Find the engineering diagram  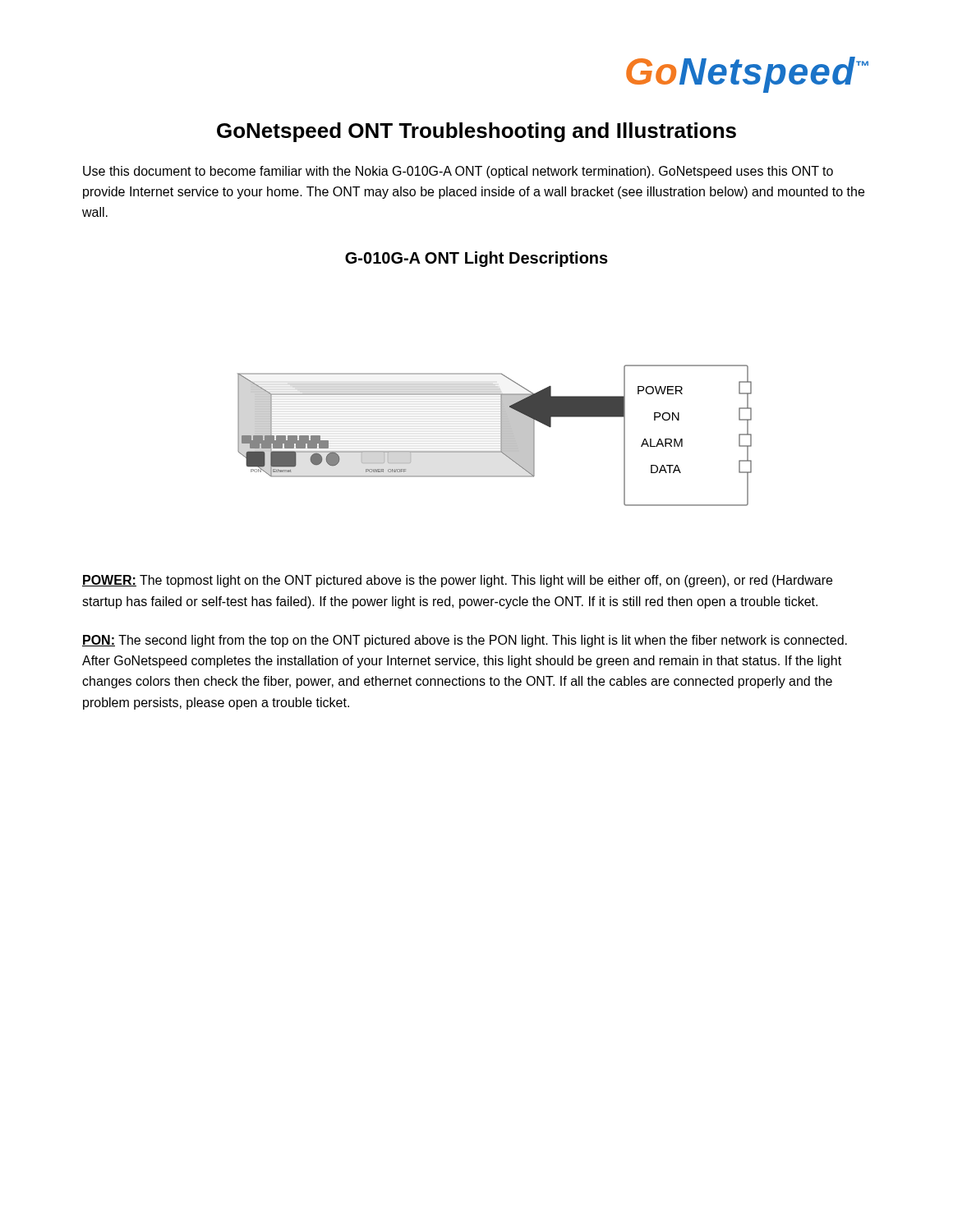click(x=476, y=413)
